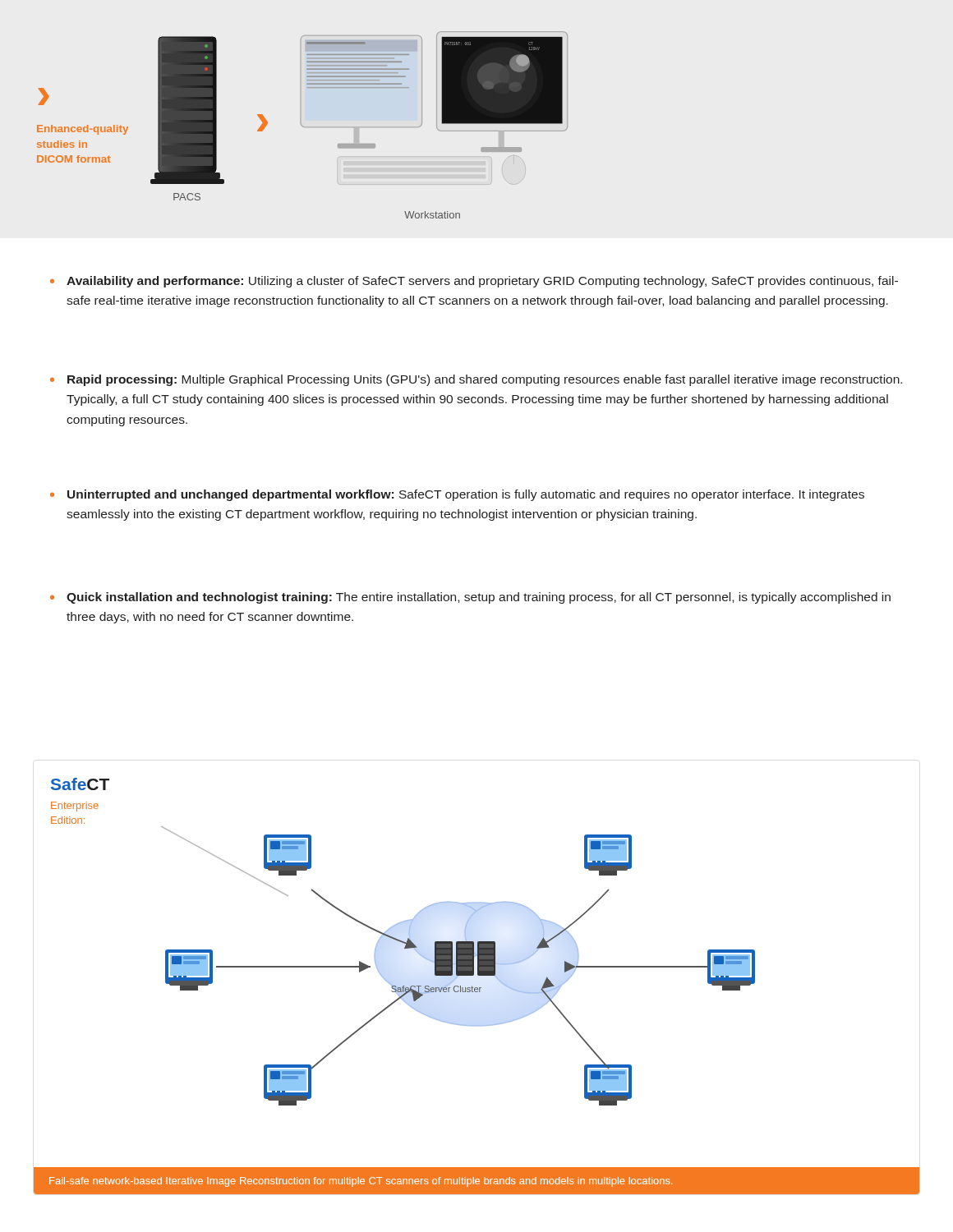Click a caption
Image resolution: width=953 pixels, height=1232 pixels.
point(361,1181)
